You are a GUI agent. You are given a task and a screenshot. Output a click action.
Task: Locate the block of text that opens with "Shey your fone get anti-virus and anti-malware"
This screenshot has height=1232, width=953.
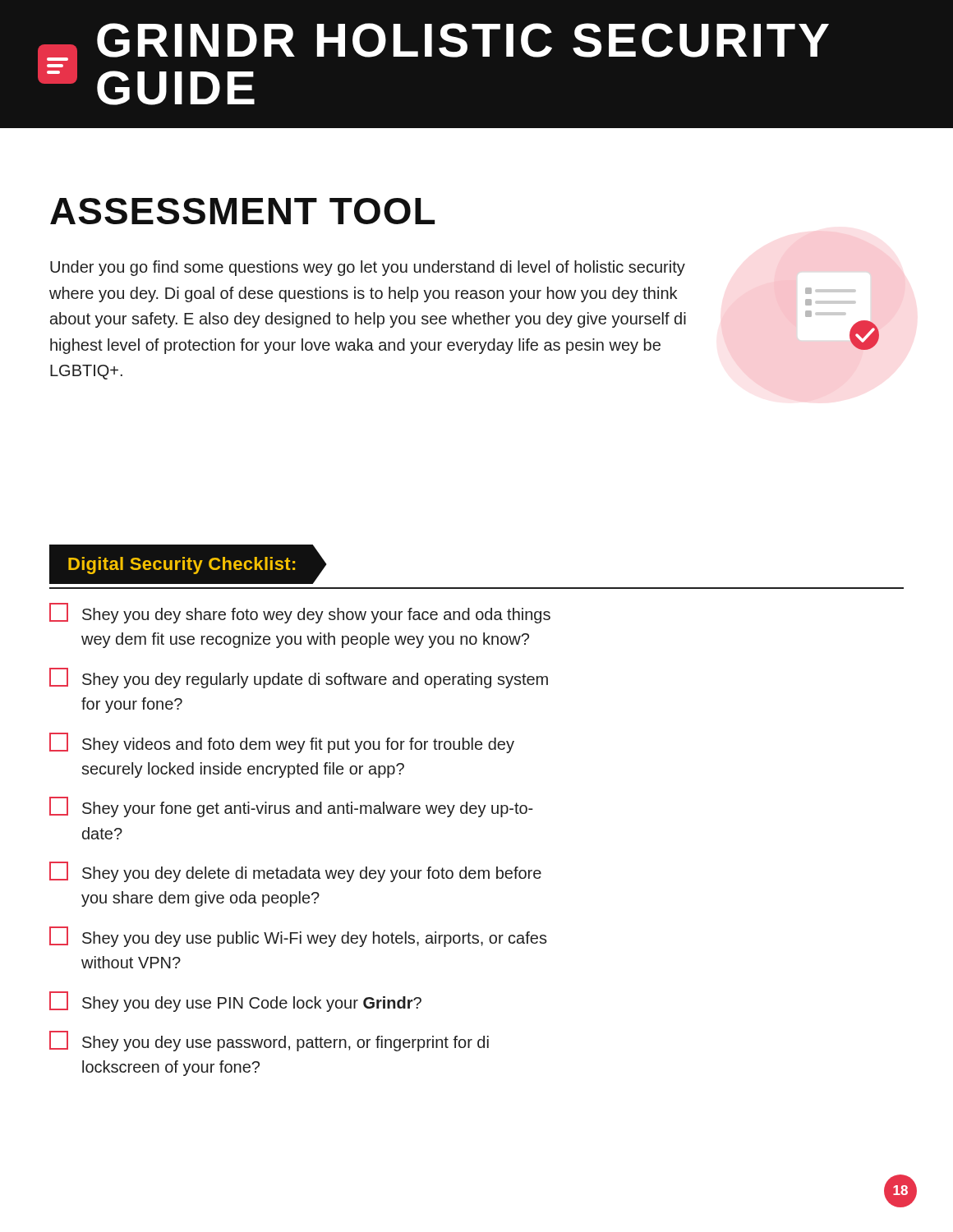pyautogui.click(x=291, y=821)
